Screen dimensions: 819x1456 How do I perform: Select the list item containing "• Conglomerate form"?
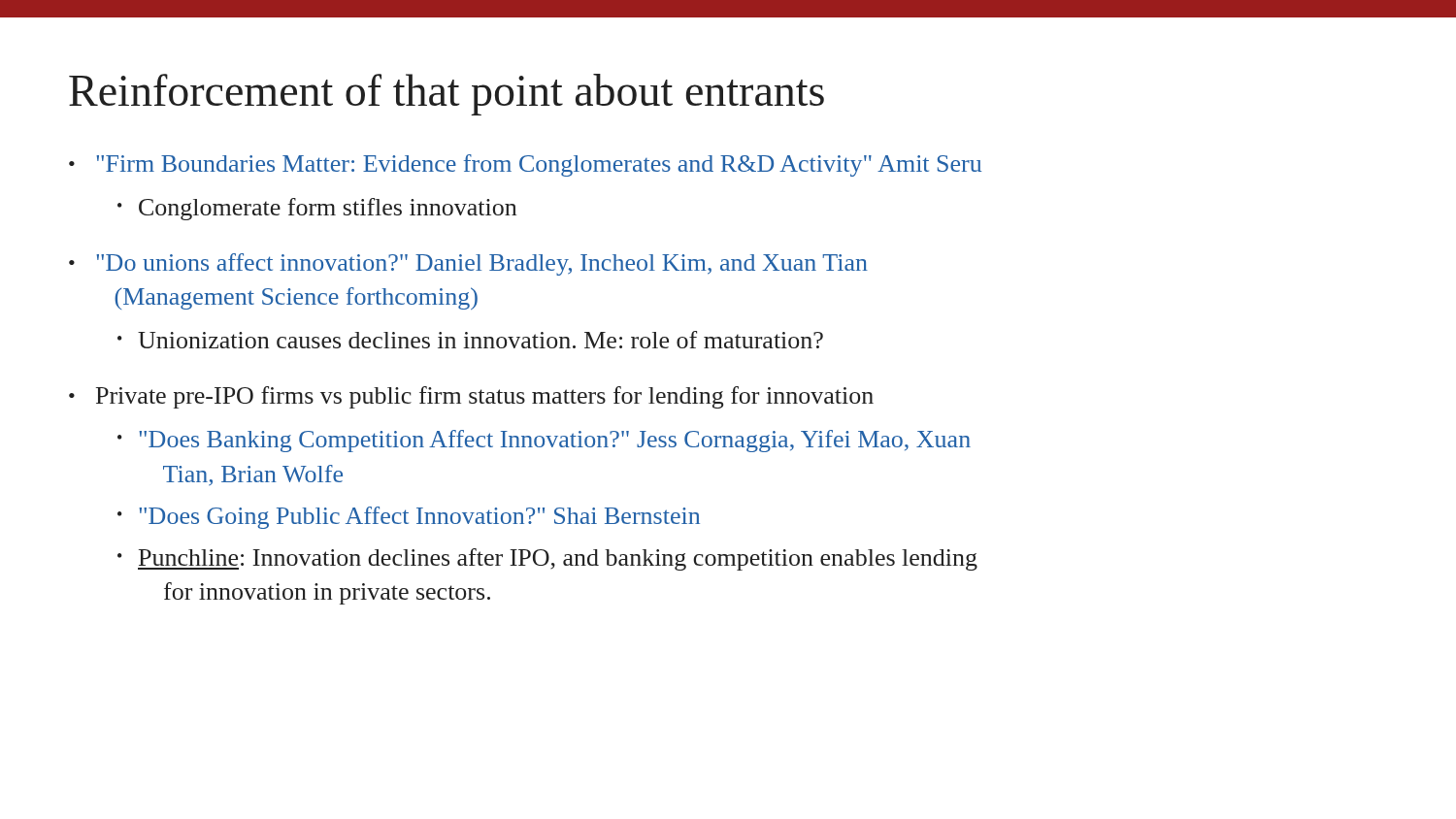[317, 207]
